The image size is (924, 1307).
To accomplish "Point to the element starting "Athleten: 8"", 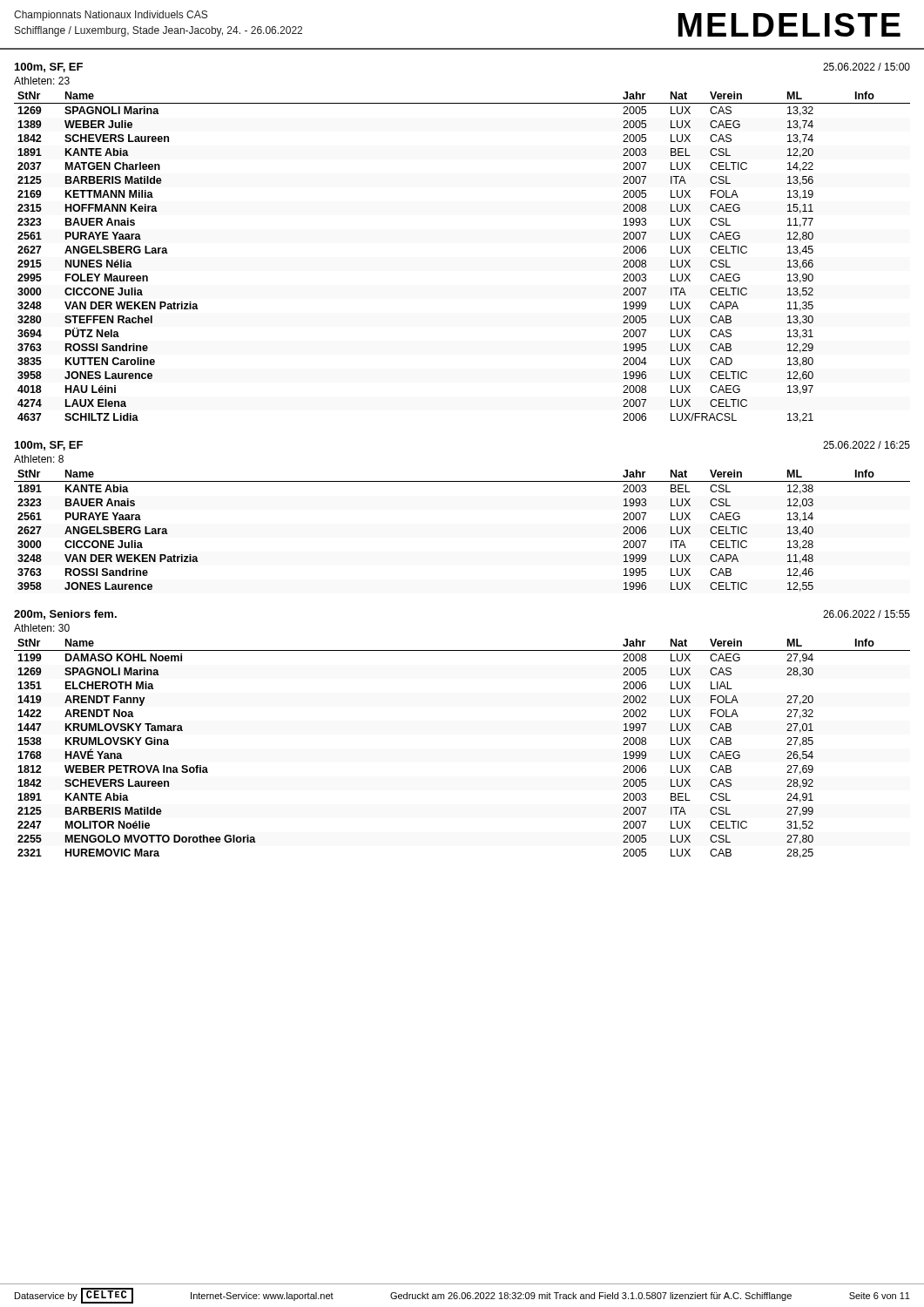I will [x=39, y=459].
